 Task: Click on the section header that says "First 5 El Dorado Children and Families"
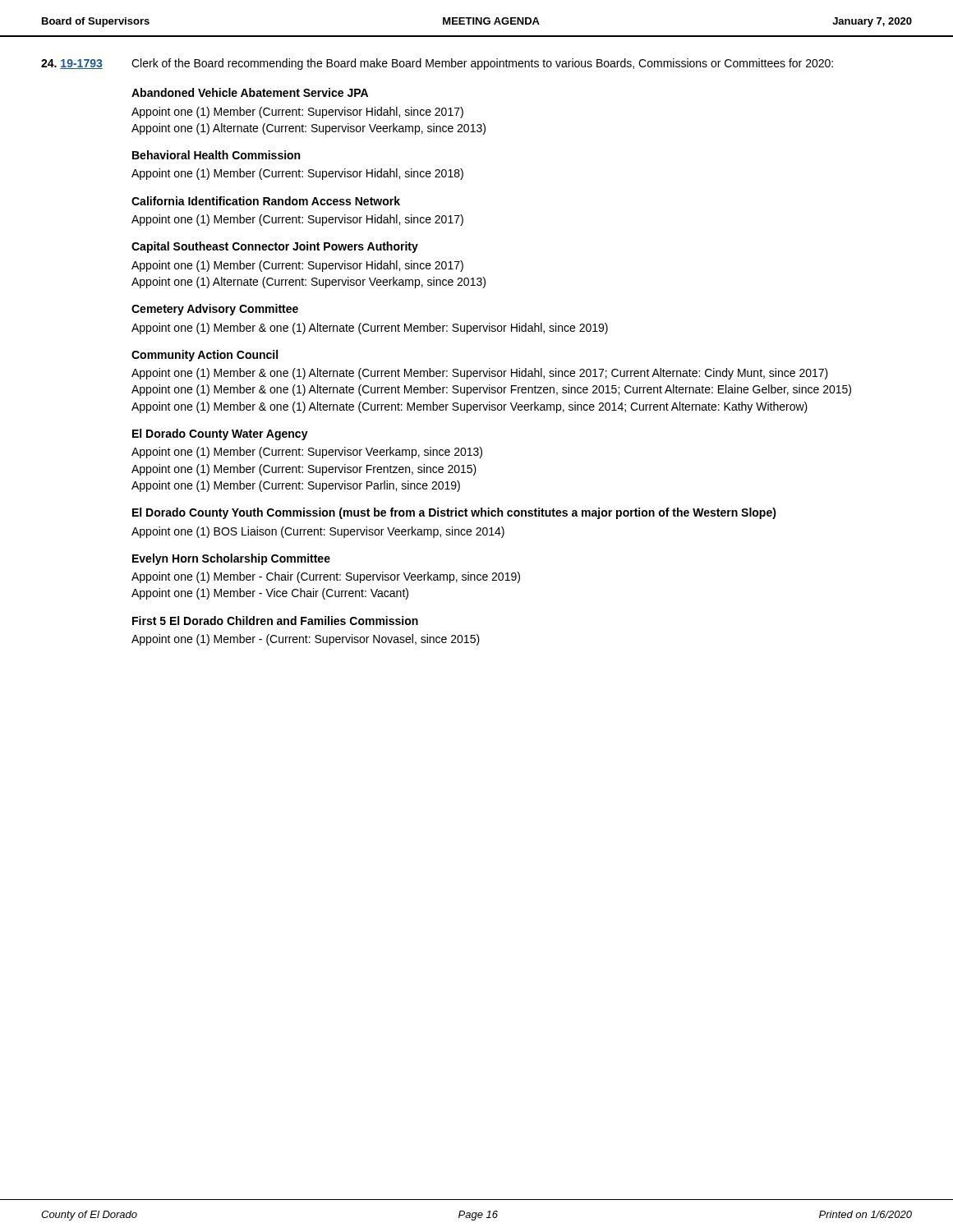(275, 621)
